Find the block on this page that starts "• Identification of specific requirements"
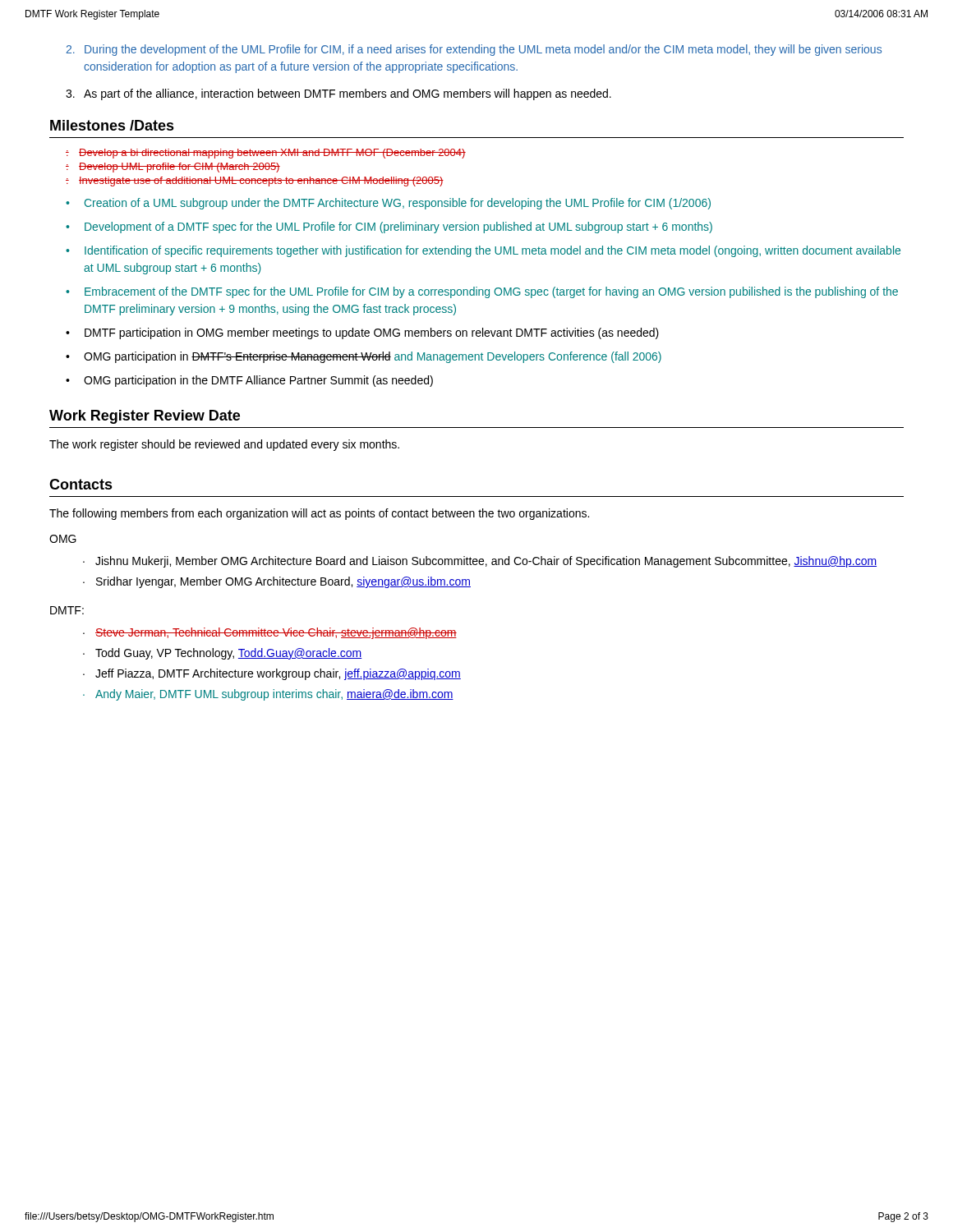The width and height of the screenshot is (953, 1232). (485, 260)
